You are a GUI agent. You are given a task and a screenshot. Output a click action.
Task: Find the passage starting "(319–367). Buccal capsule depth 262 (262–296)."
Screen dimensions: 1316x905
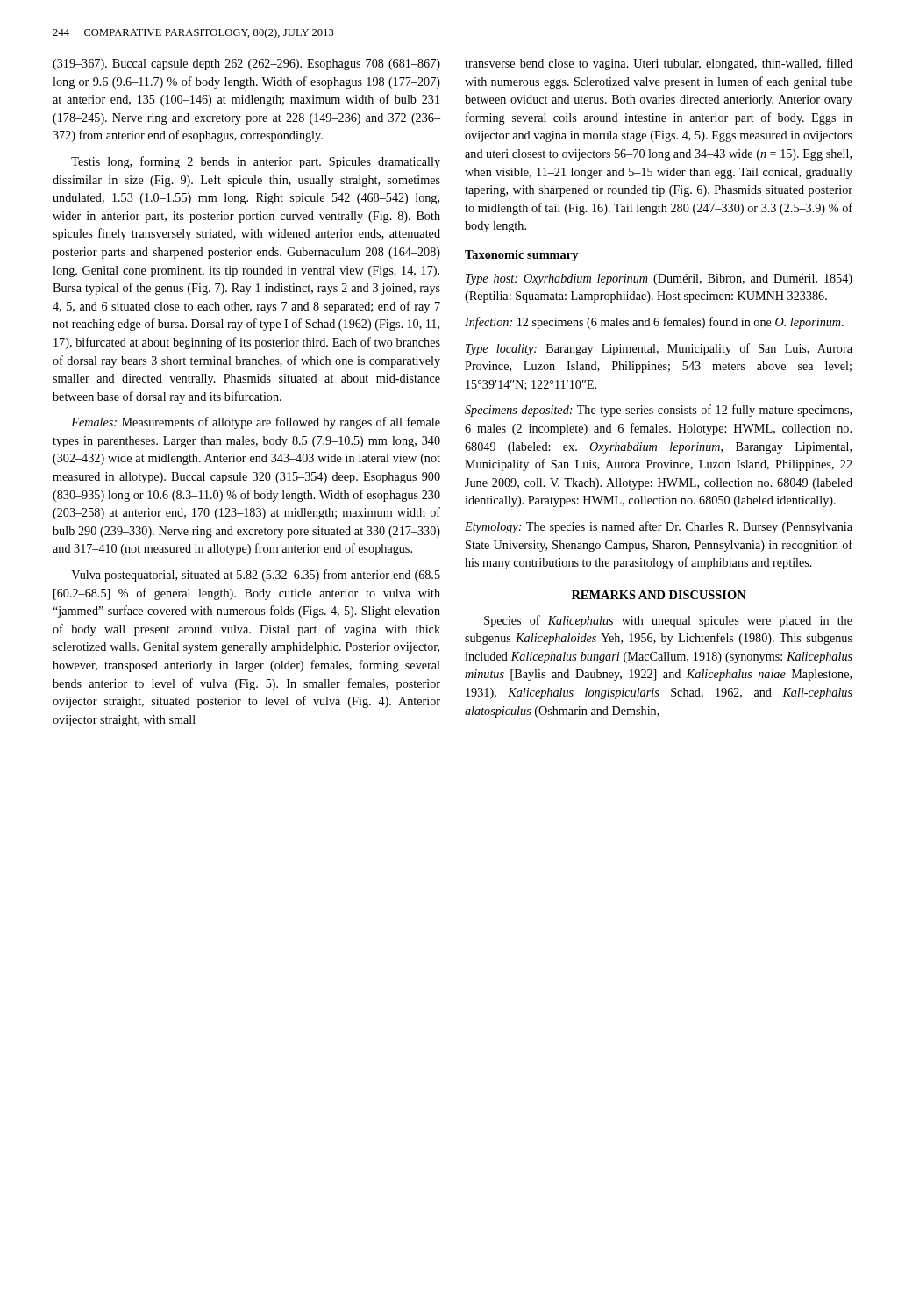pos(246,100)
